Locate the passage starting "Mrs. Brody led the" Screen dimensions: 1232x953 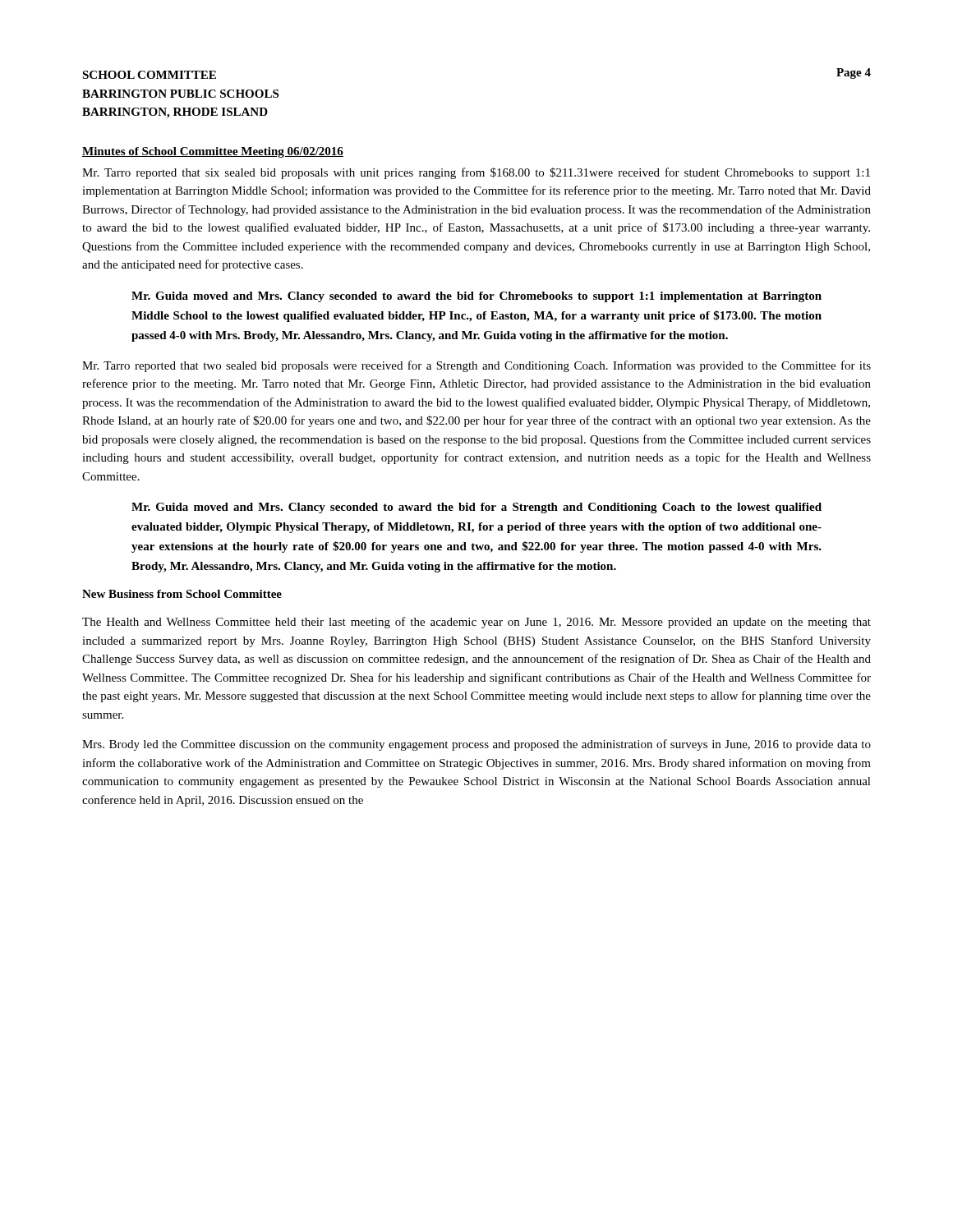(x=476, y=772)
